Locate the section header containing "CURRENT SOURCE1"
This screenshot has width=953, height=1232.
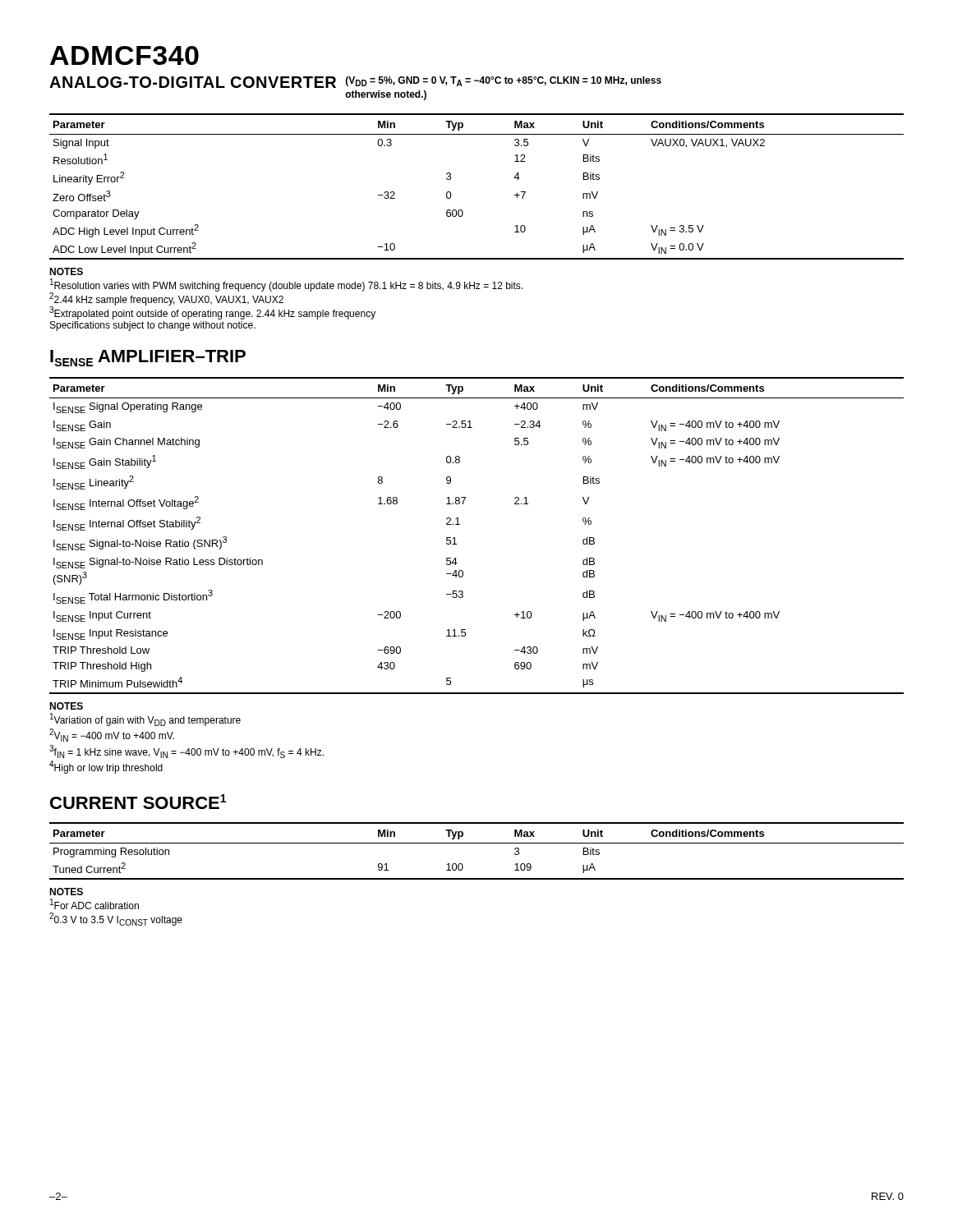tap(138, 803)
